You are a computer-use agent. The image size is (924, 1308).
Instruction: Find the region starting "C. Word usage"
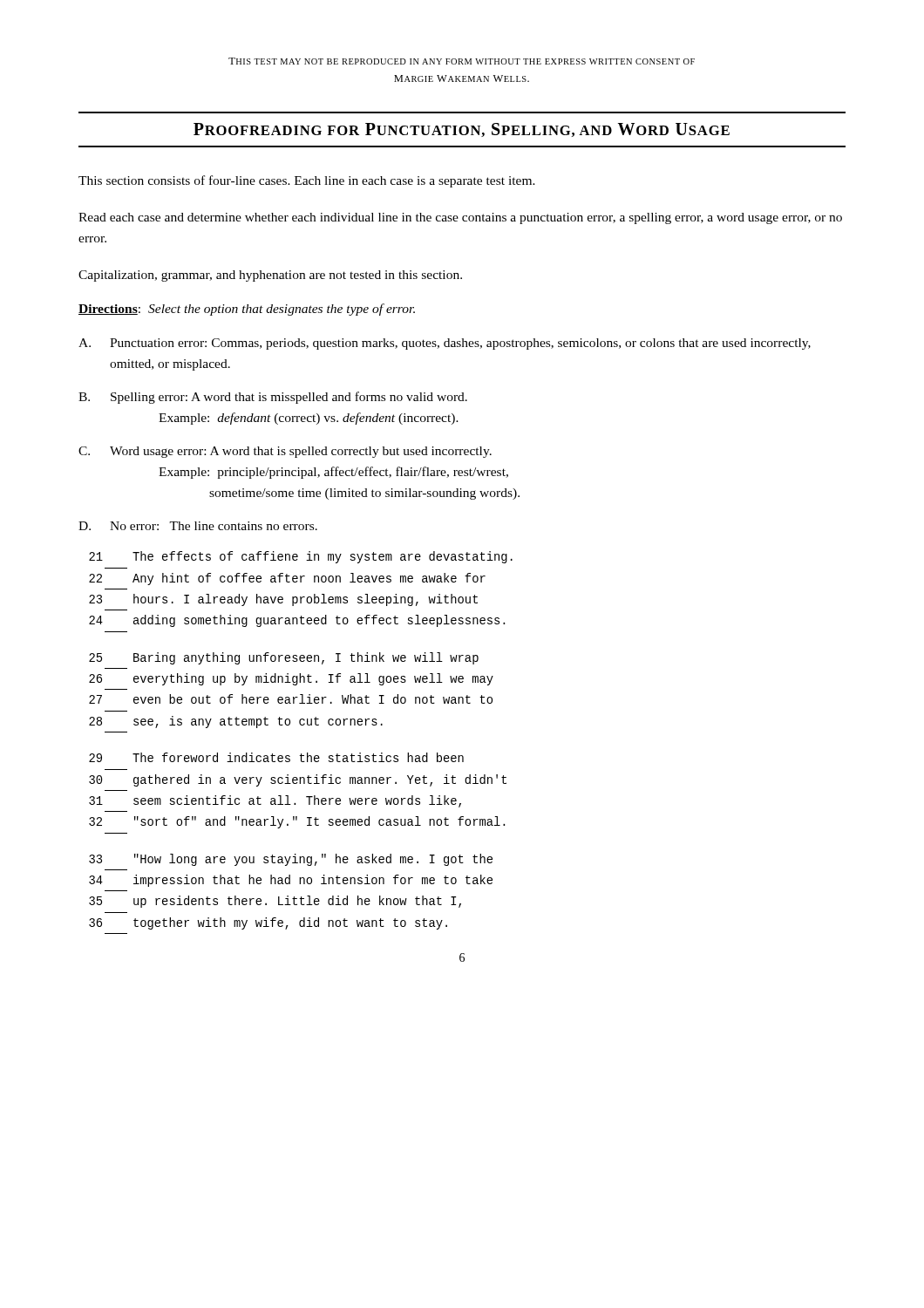pos(299,470)
